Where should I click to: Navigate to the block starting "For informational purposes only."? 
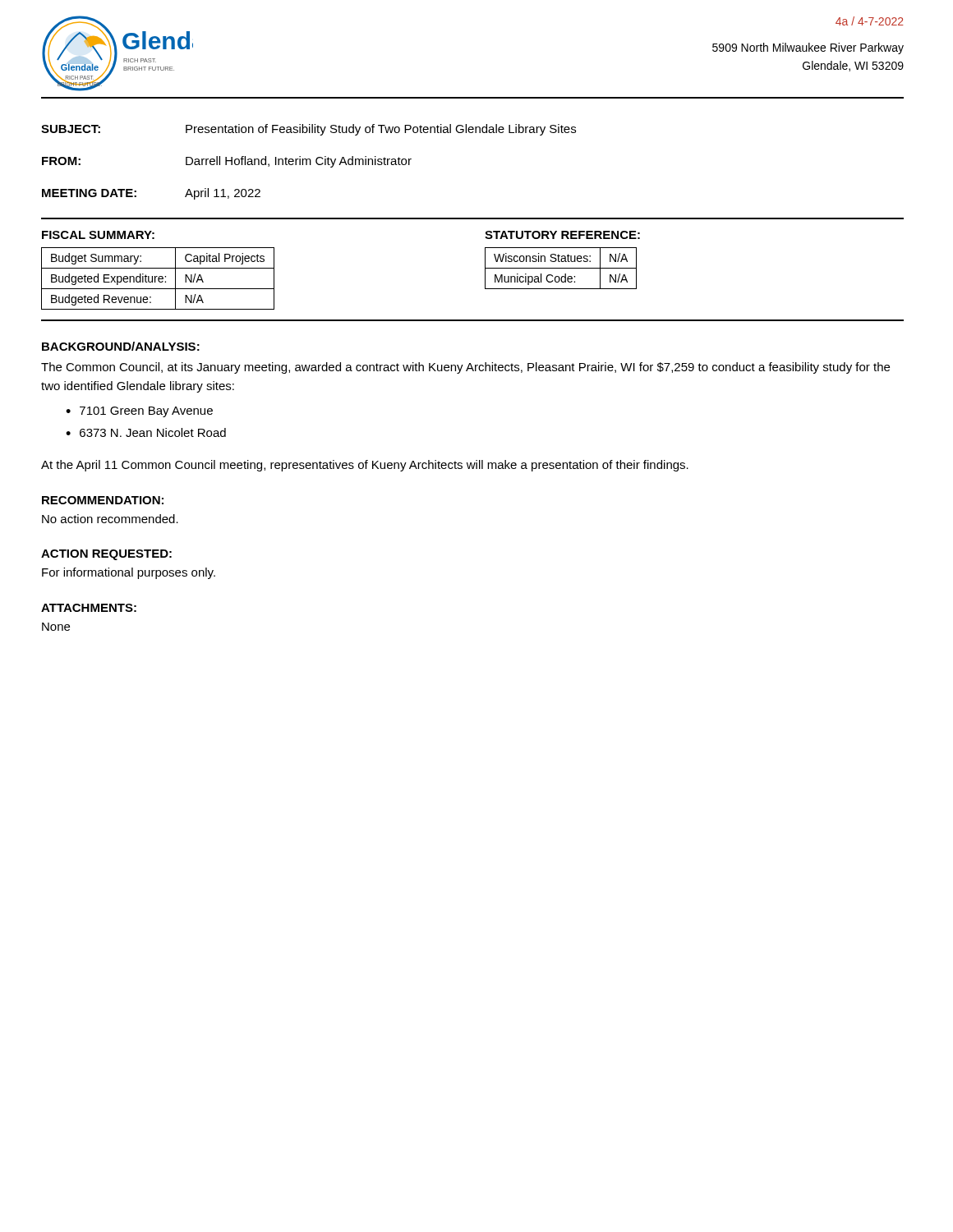click(x=129, y=572)
